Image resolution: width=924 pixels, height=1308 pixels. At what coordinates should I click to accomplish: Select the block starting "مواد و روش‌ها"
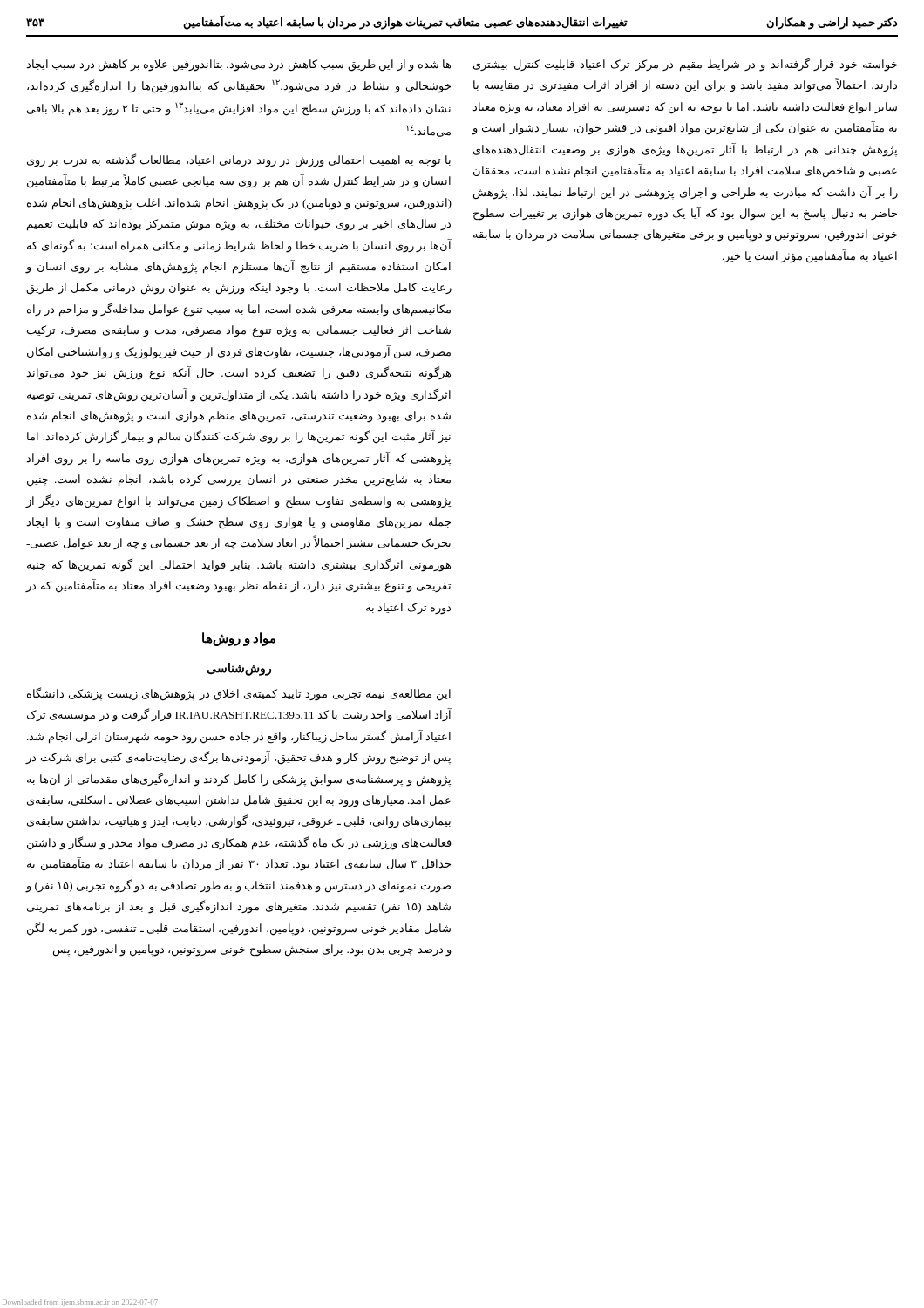(x=239, y=638)
